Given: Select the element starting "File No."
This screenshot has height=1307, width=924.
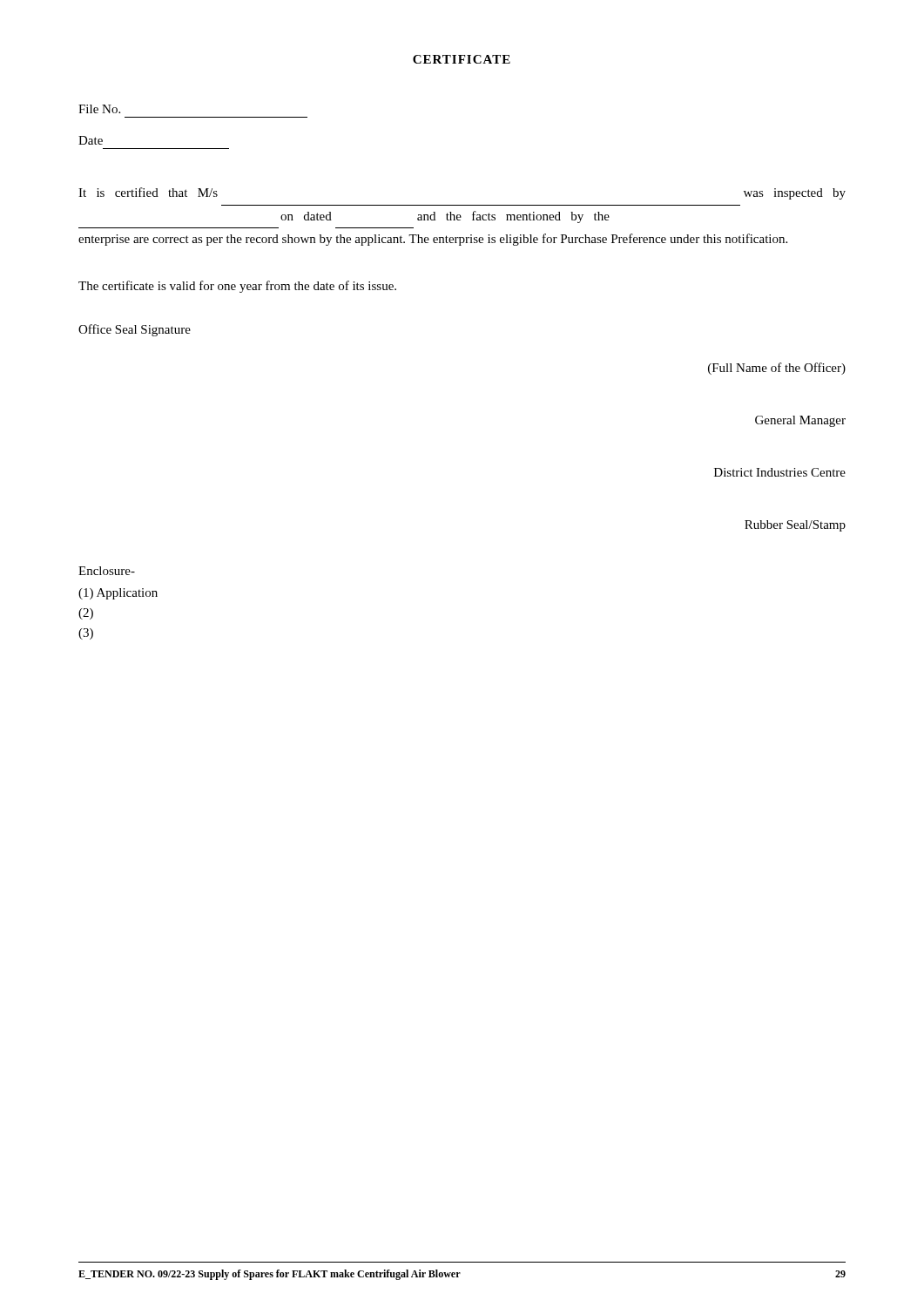Looking at the screenshot, I should click(x=193, y=110).
